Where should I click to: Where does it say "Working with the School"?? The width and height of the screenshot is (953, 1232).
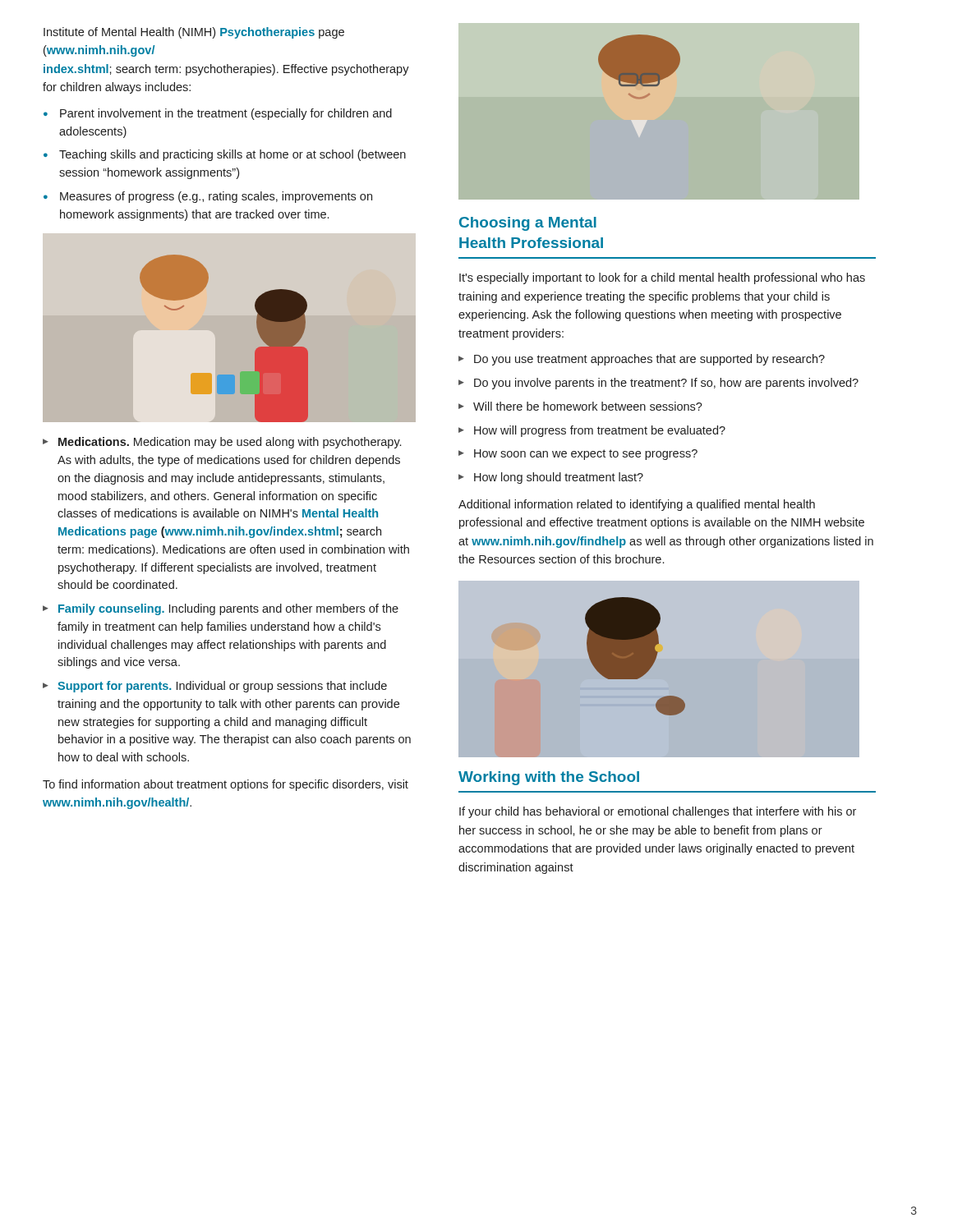click(x=549, y=776)
